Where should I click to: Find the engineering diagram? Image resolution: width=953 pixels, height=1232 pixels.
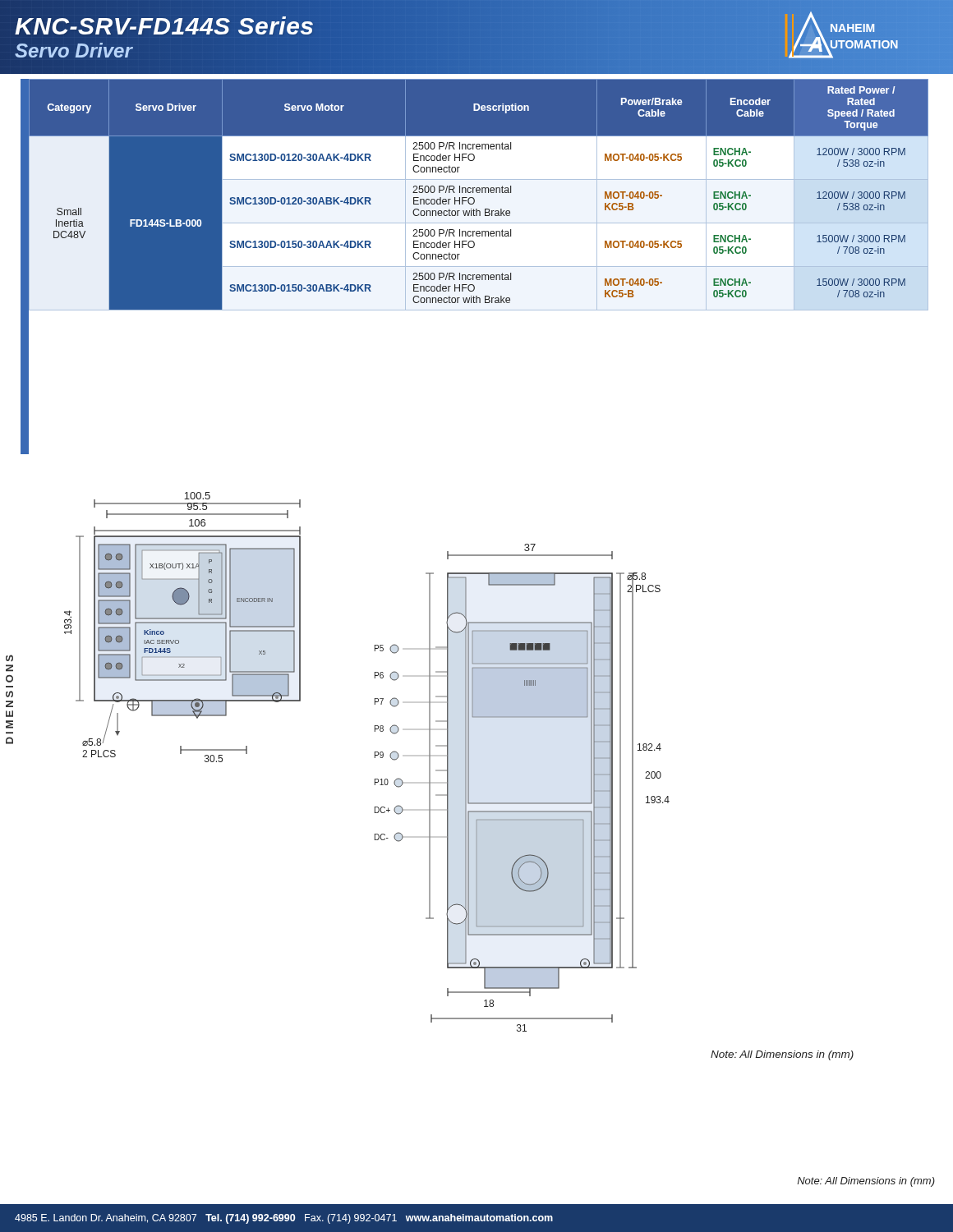point(476,824)
